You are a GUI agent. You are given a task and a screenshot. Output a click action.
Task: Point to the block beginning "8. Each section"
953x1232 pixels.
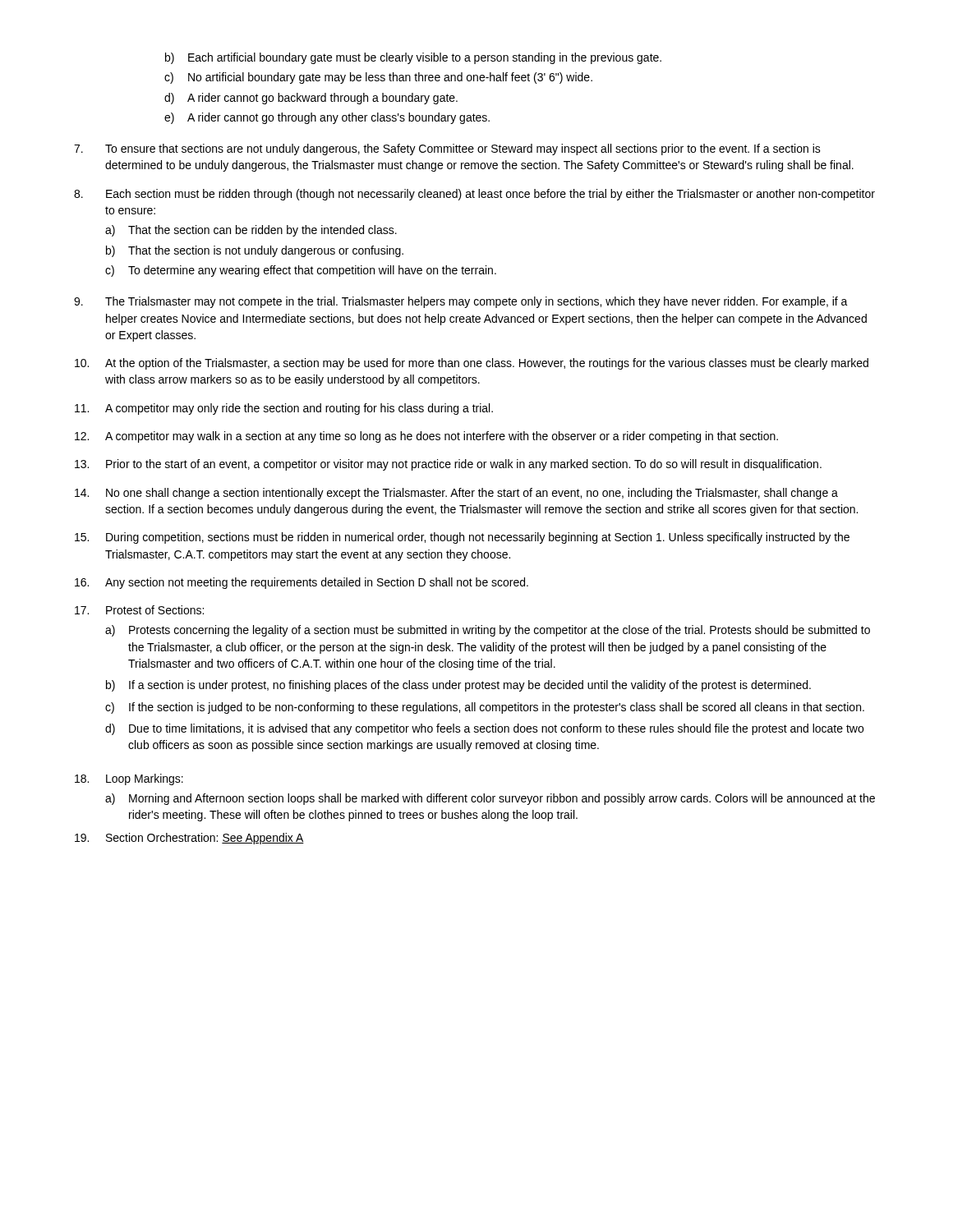pyautogui.click(x=474, y=195)
